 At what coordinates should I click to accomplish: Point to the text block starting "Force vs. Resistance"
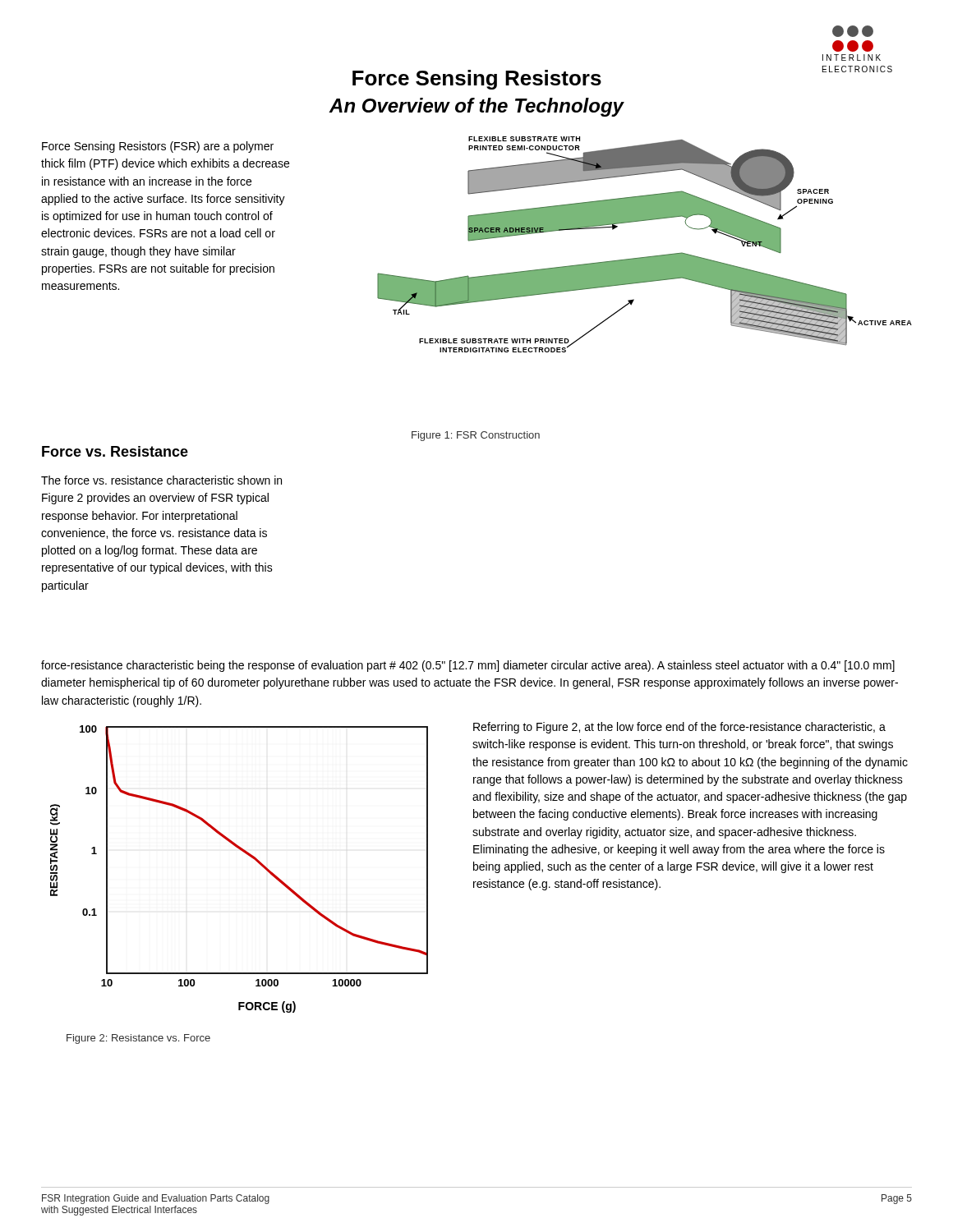[x=115, y=452]
